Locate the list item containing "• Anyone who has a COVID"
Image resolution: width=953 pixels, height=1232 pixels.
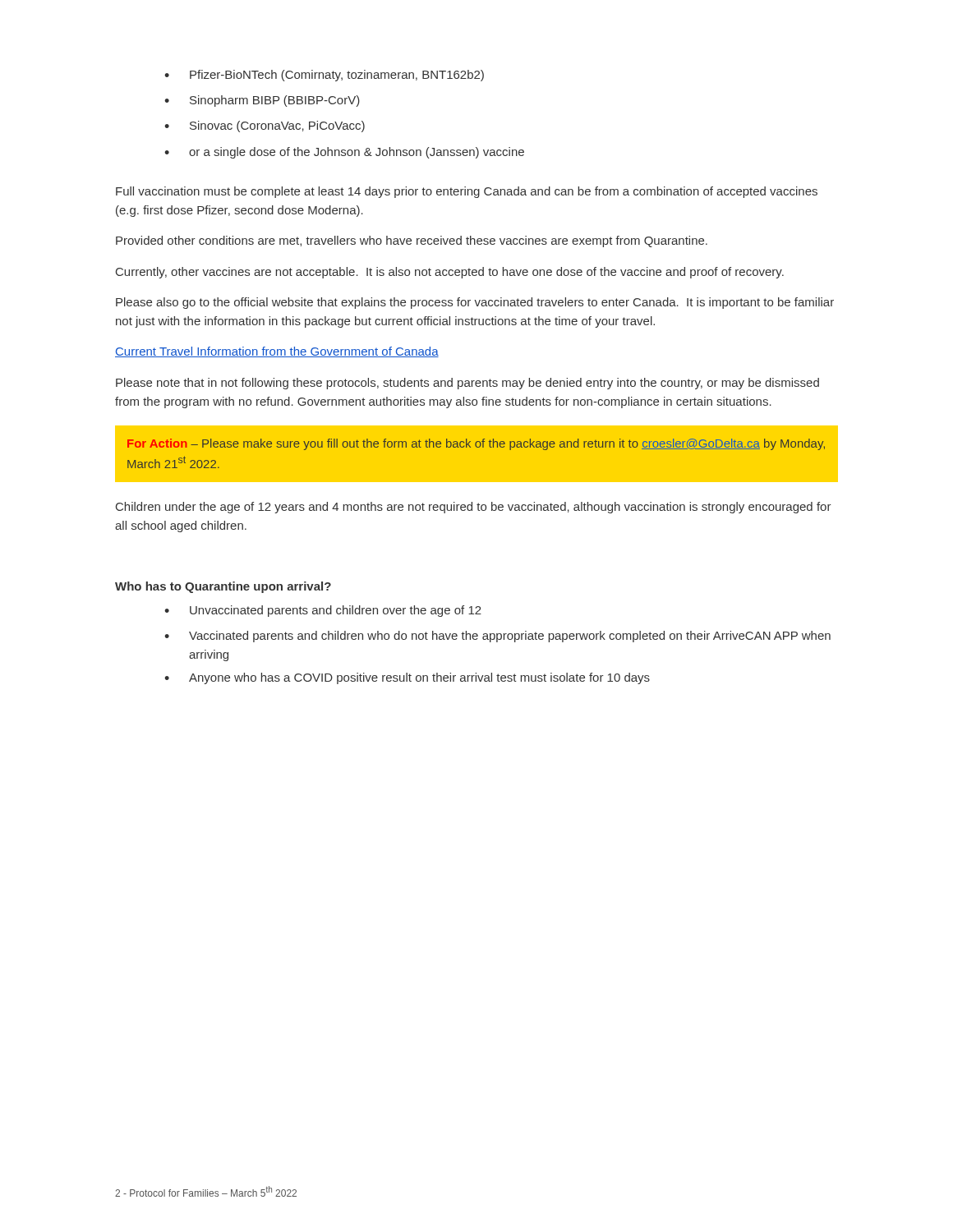501,679
